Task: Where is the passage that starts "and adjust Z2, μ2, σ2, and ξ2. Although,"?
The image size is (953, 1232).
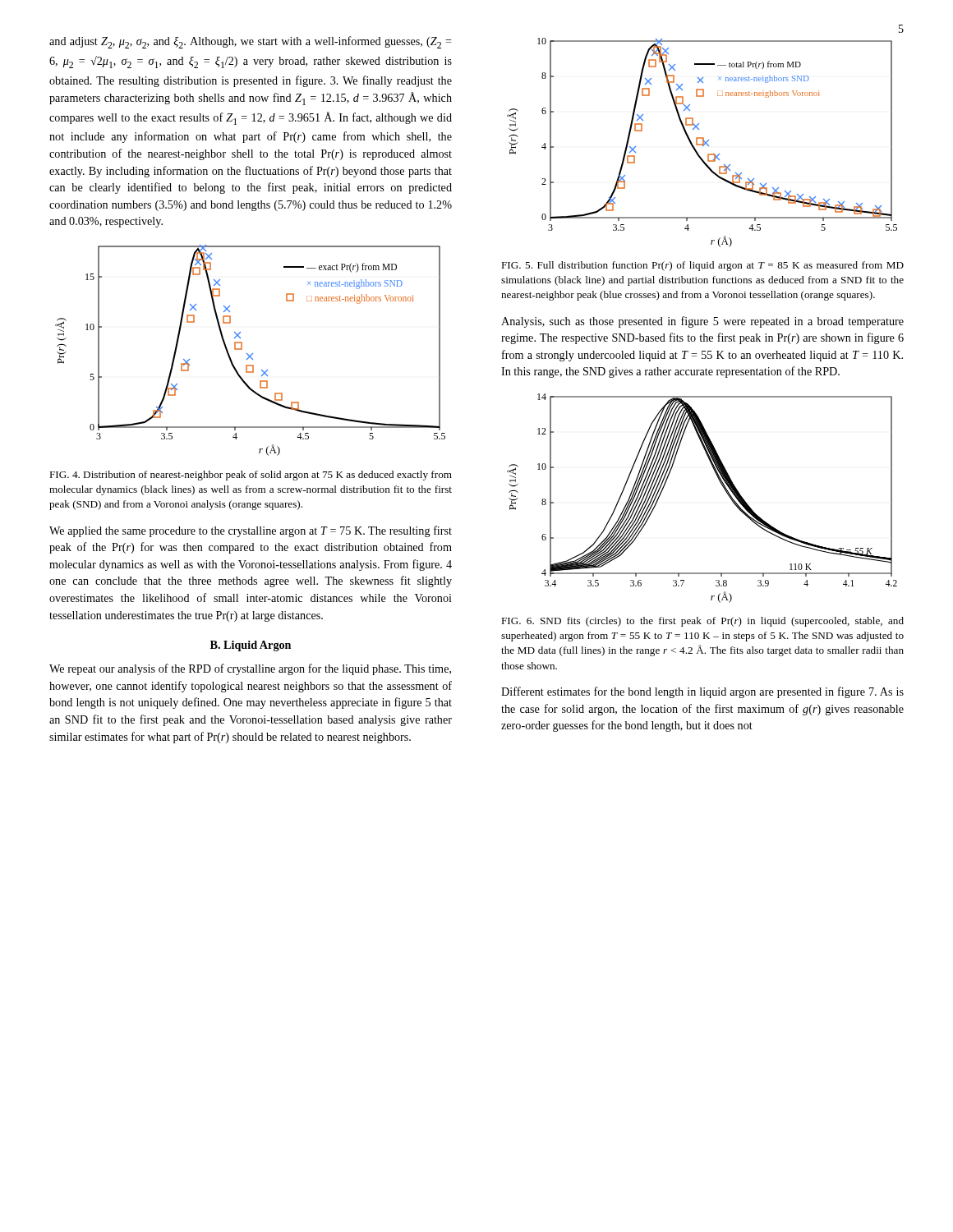Action: [x=251, y=131]
